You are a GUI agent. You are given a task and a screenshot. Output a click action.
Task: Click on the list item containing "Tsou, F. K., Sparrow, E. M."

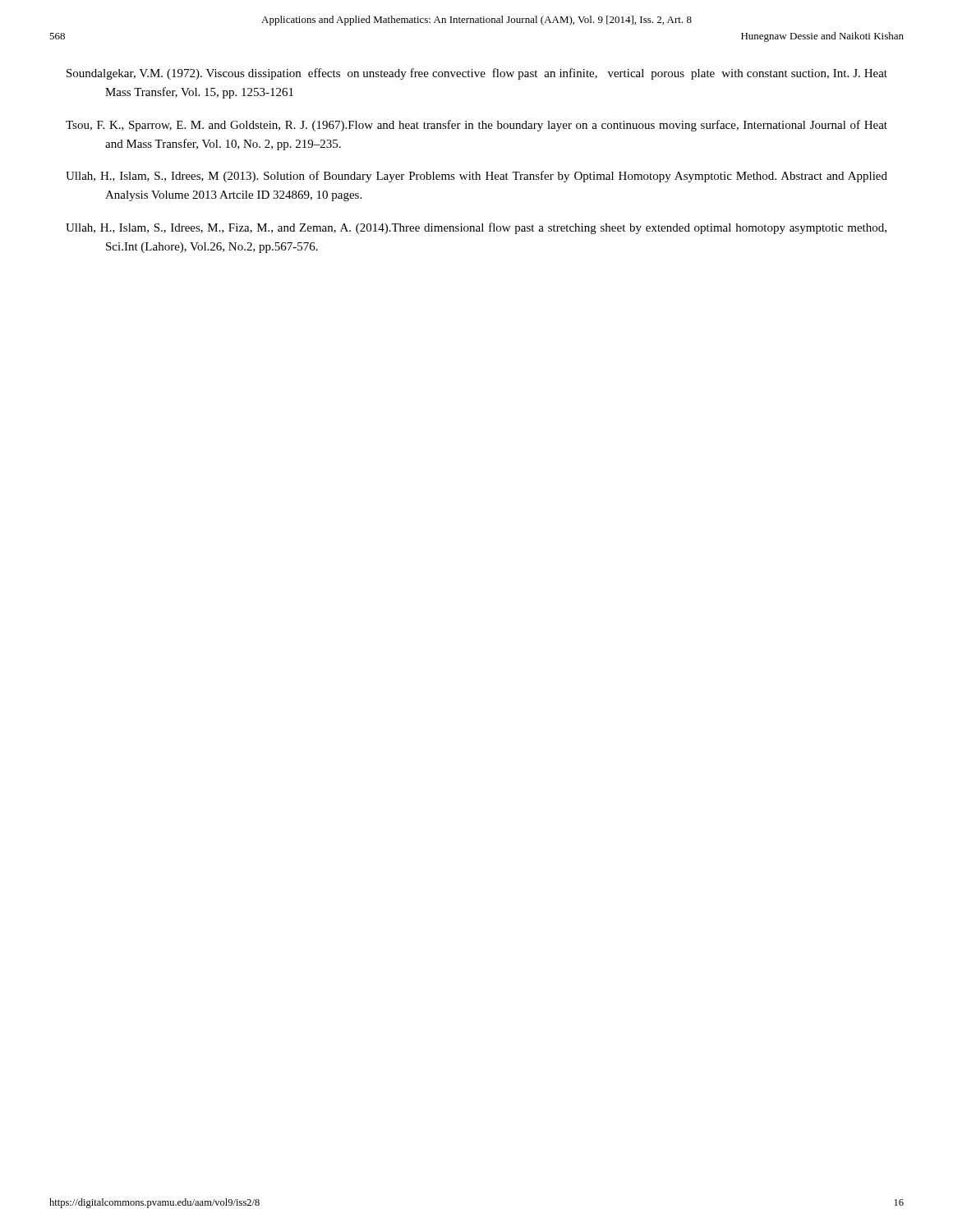point(476,134)
